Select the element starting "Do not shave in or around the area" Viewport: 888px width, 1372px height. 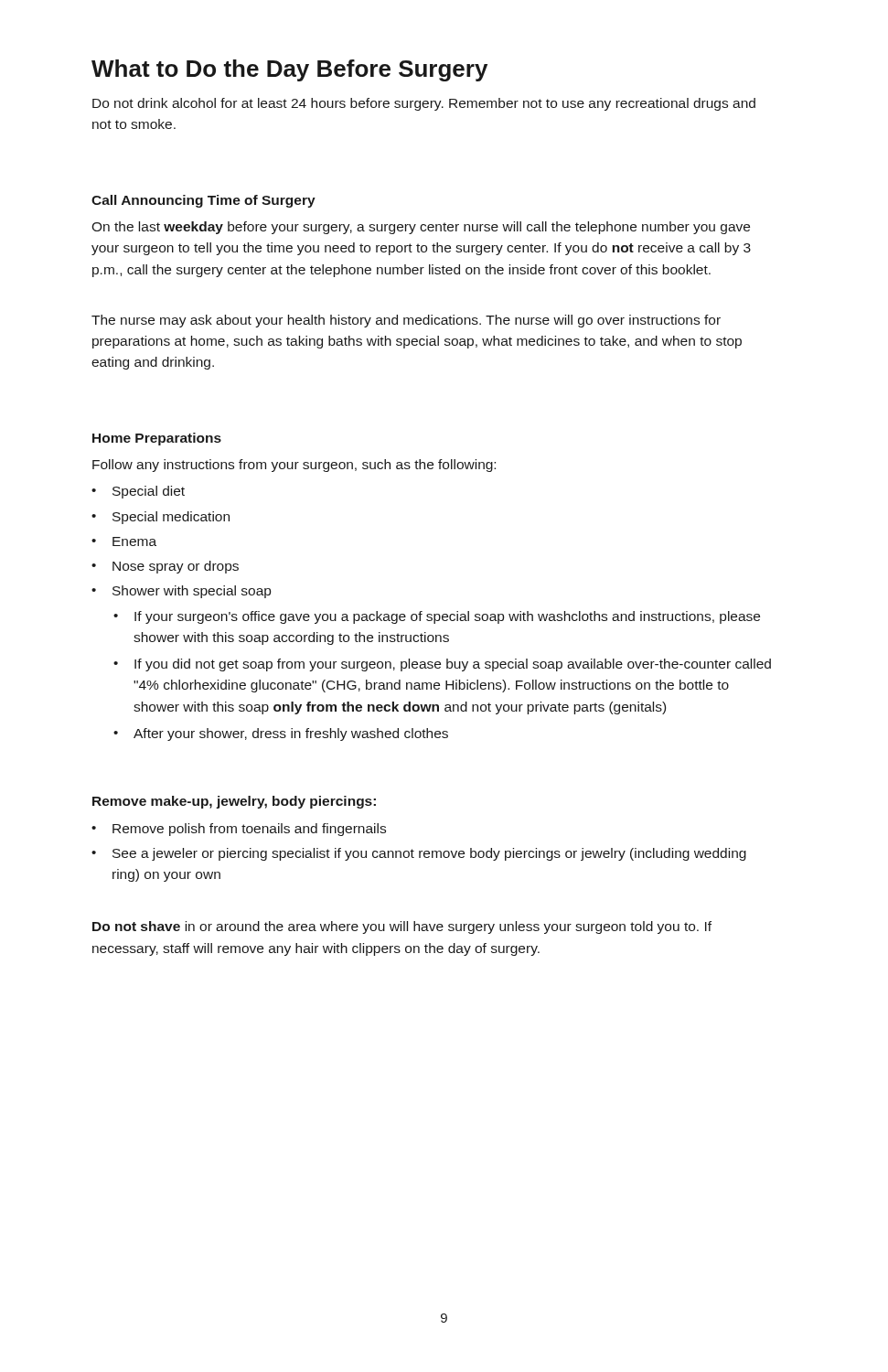402,937
